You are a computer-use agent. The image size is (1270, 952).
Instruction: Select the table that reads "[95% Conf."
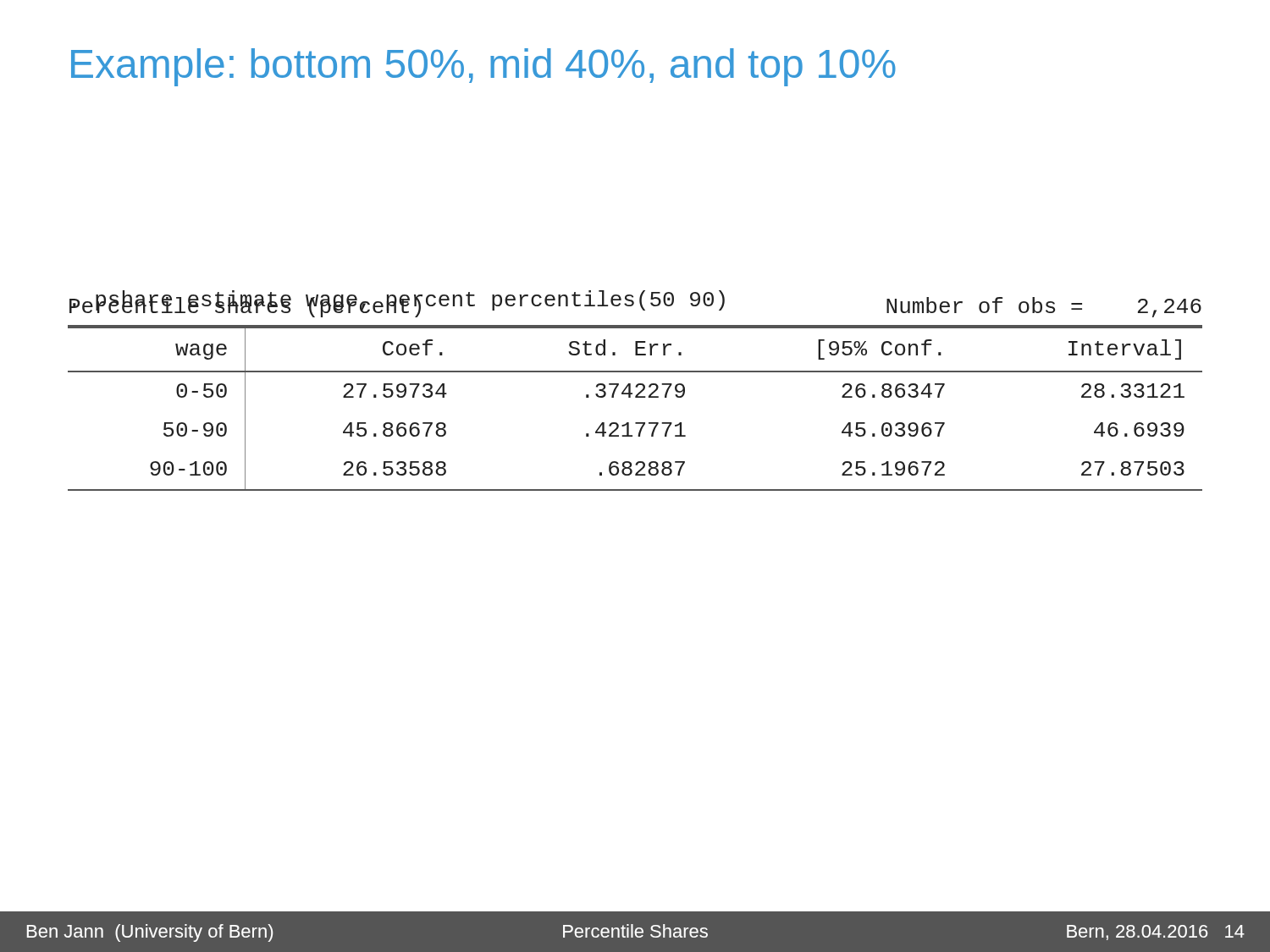point(635,393)
